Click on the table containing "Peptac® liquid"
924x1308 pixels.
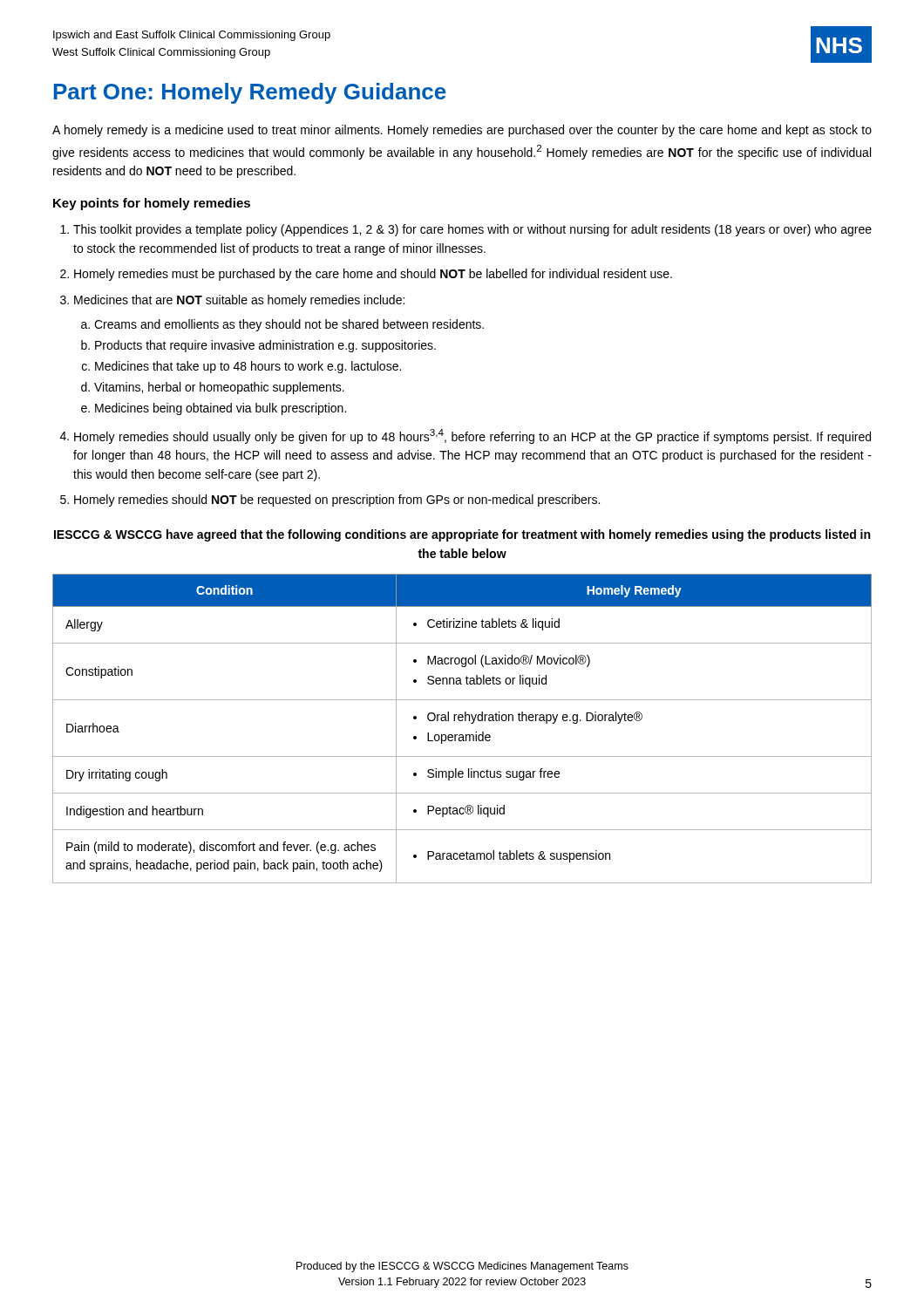(462, 729)
